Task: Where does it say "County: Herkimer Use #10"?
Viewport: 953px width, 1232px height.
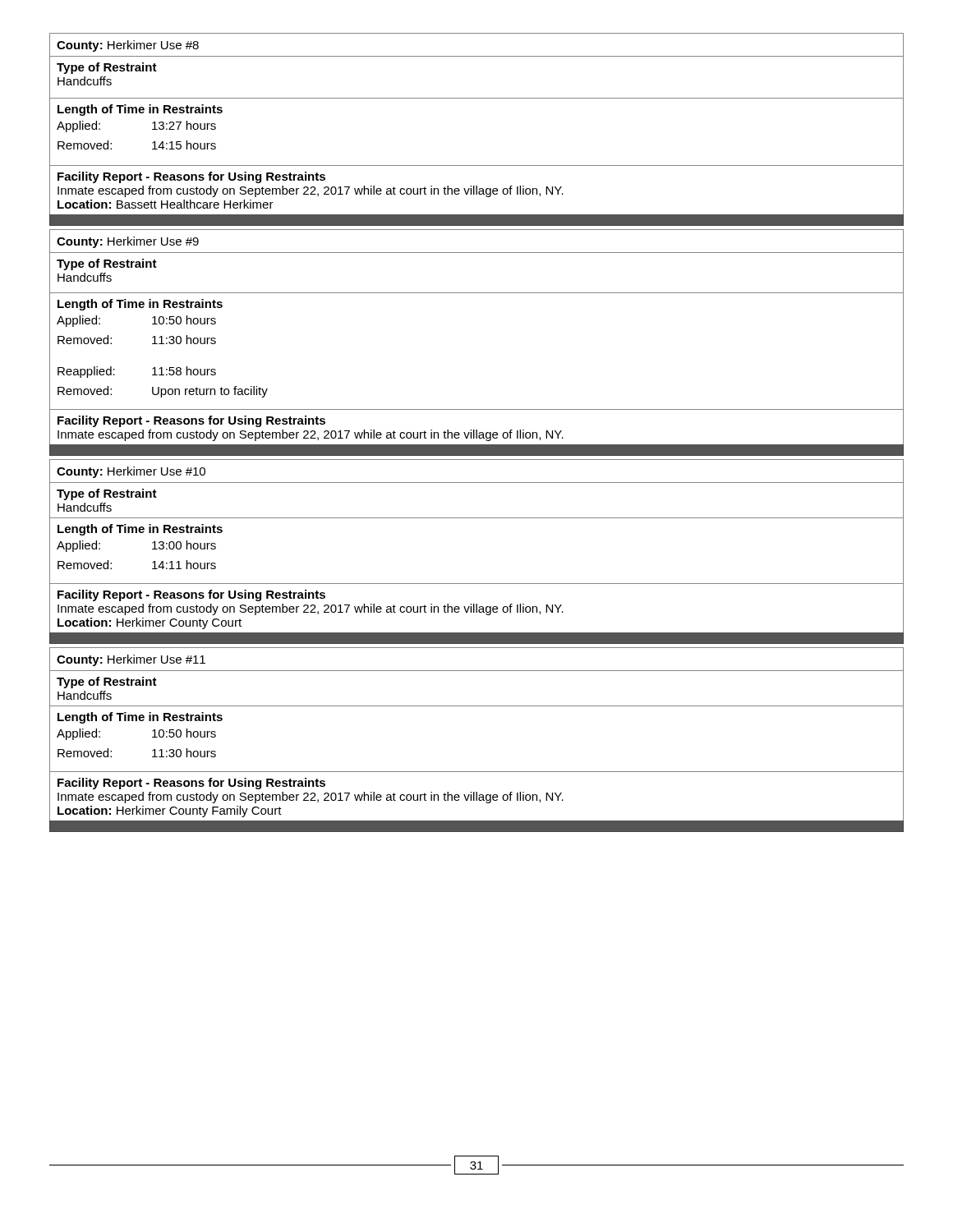Action: (x=131, y=471)
